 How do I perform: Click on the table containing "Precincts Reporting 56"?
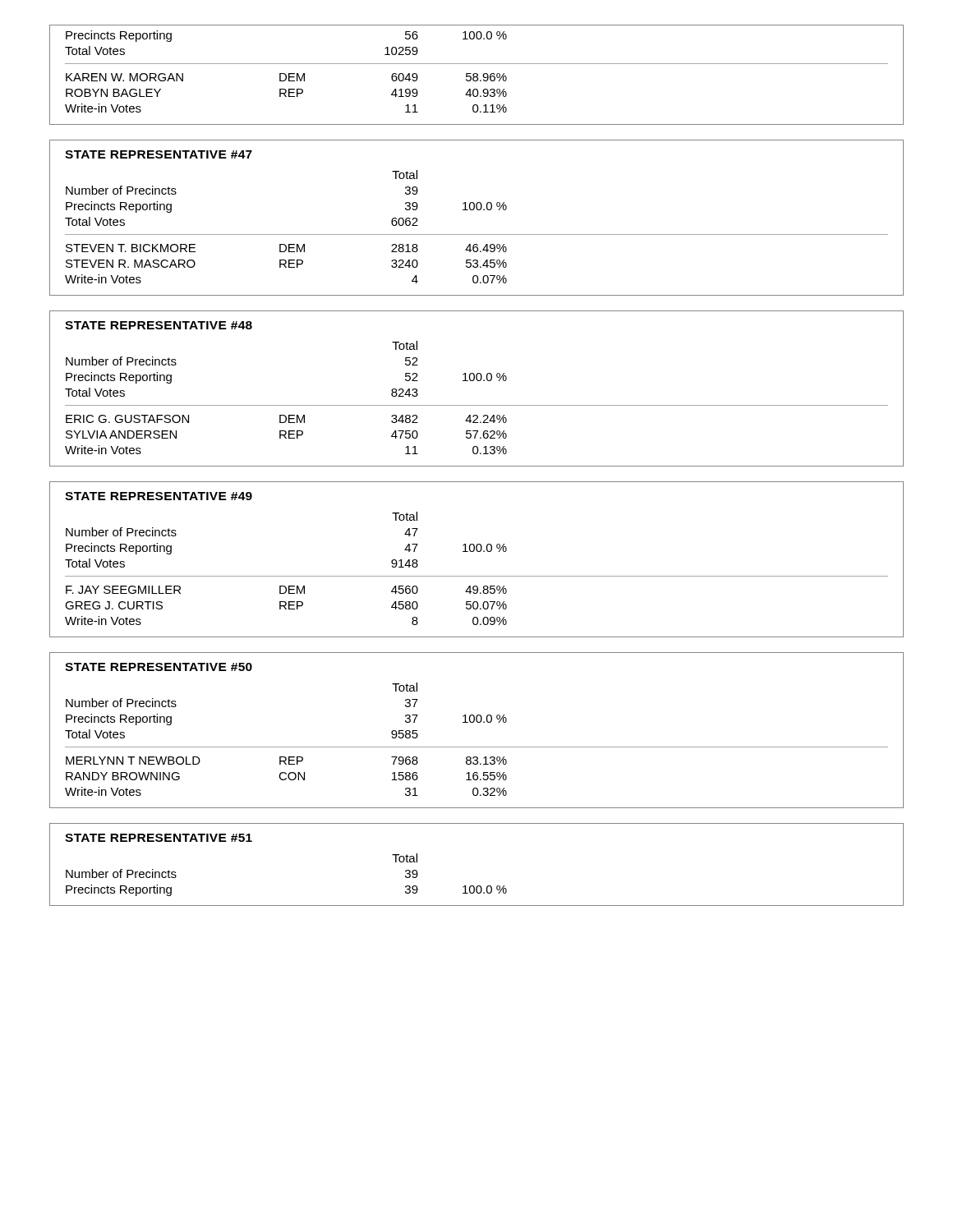(x=476, y=75)
